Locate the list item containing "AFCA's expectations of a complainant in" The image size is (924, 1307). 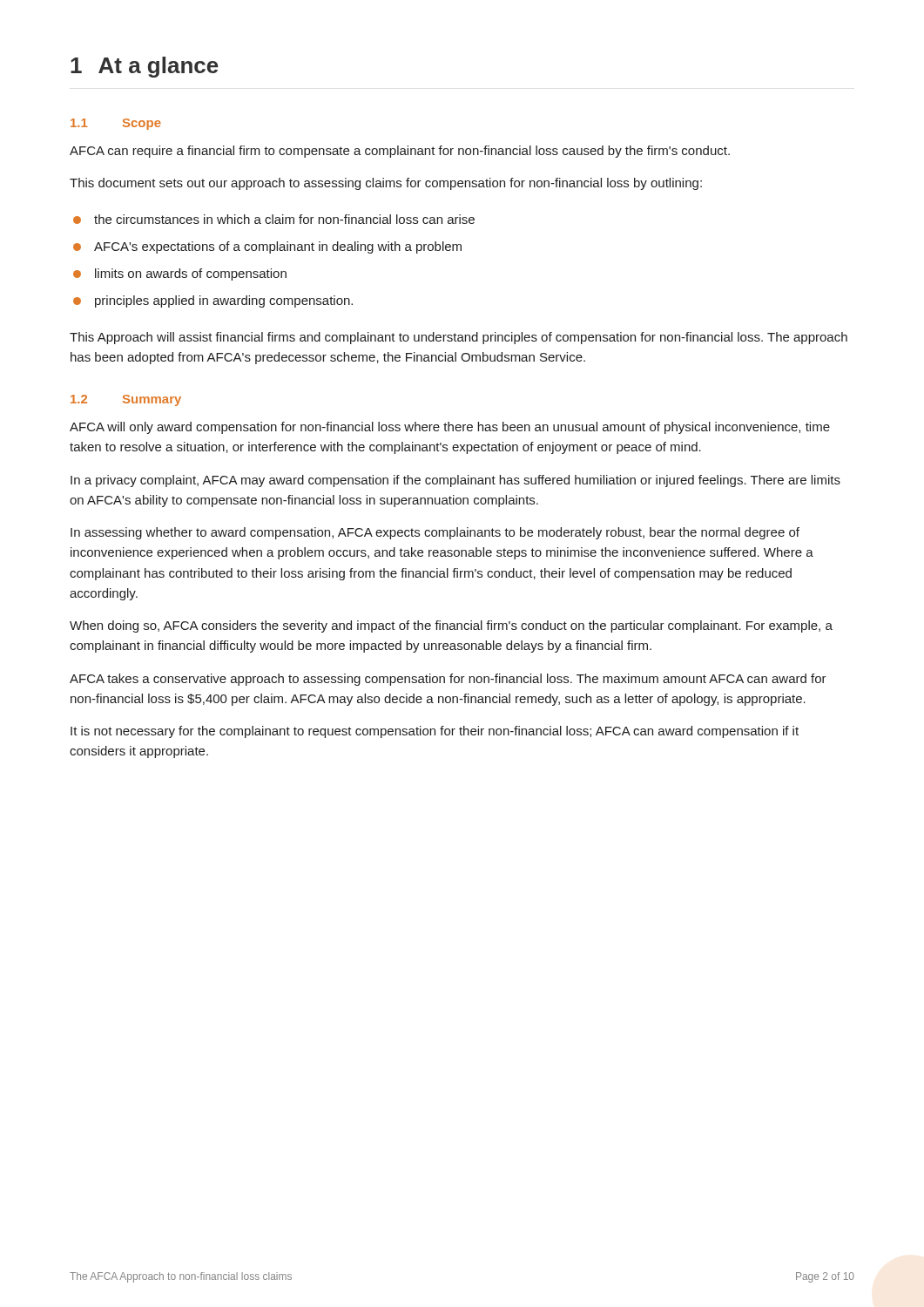462,246
